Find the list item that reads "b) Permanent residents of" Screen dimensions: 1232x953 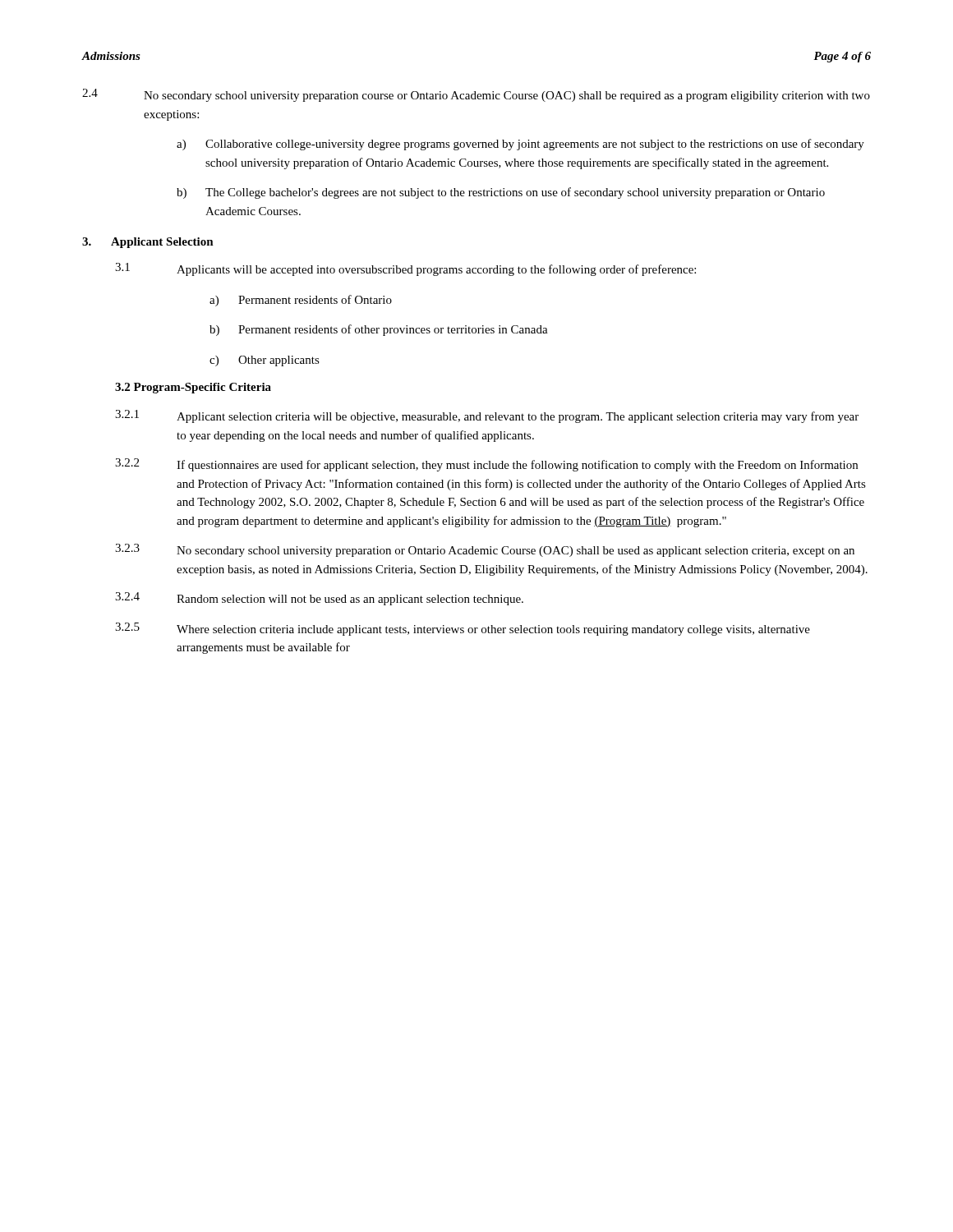tap(540, 330)
